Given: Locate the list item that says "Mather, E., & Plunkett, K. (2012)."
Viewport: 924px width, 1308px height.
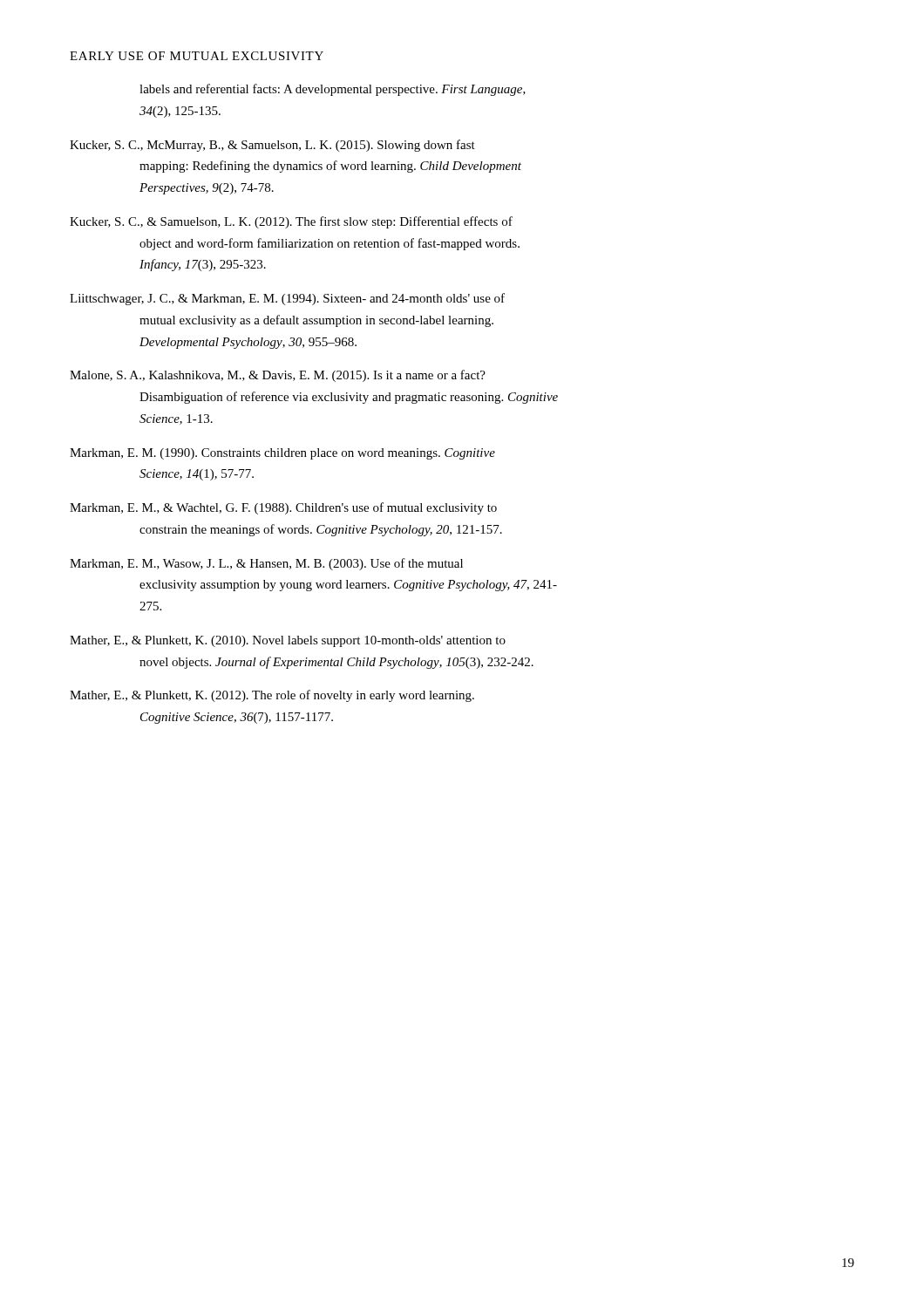Looking at the screenshot, I should click(x=462, y=706).
